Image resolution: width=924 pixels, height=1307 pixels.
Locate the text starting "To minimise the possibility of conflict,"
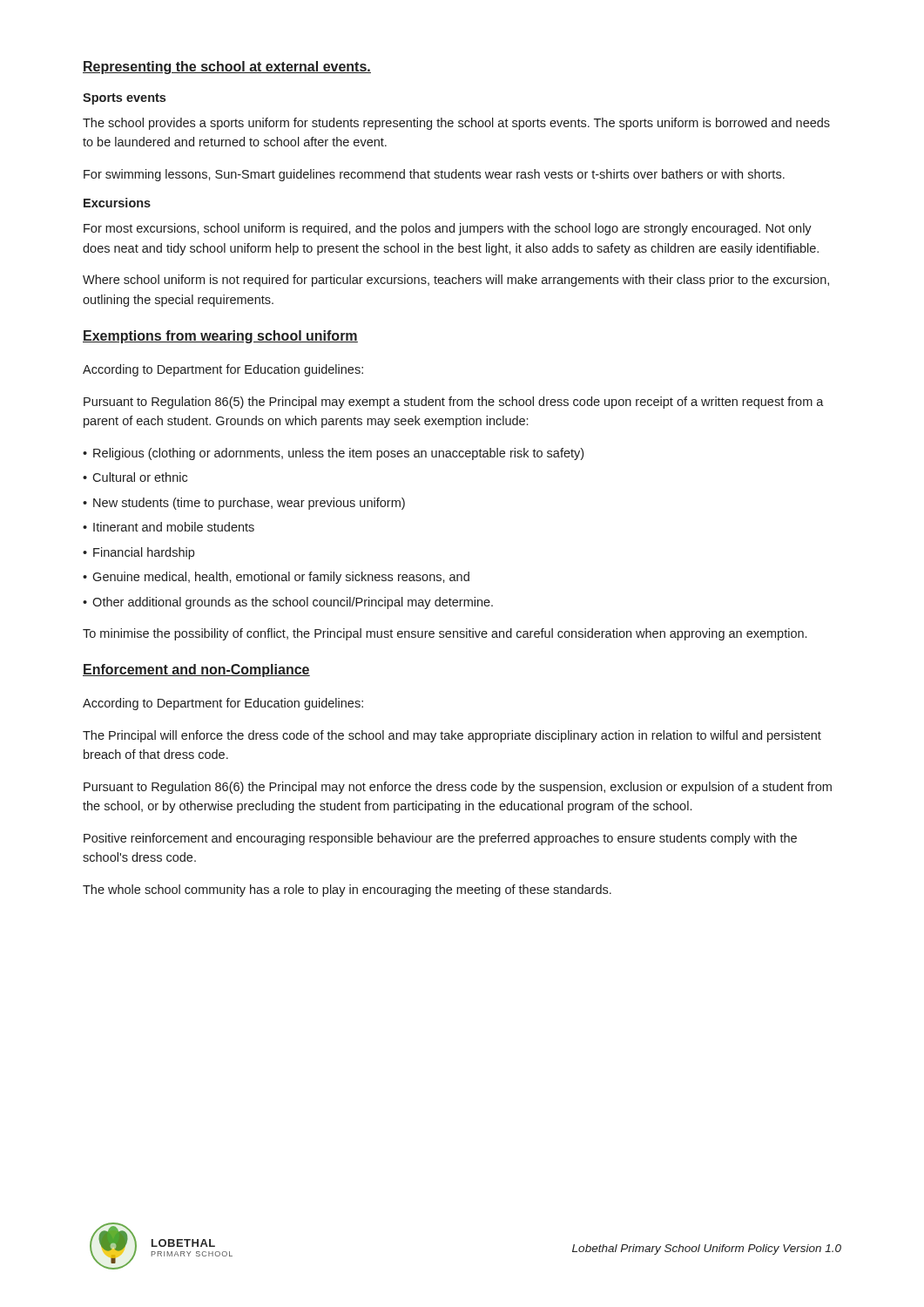point(445,633)
